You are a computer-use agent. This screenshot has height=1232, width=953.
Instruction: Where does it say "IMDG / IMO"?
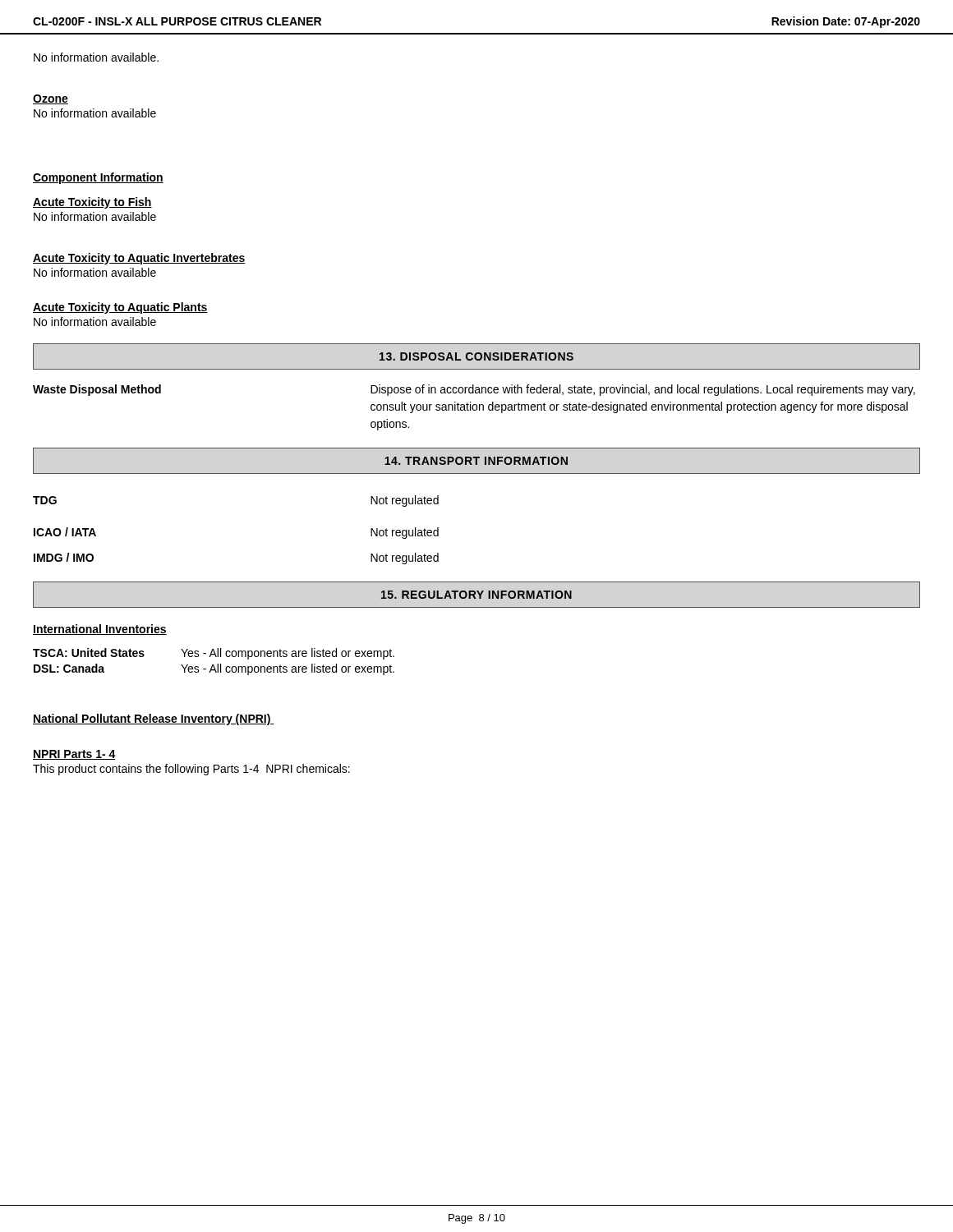(64, 558)
